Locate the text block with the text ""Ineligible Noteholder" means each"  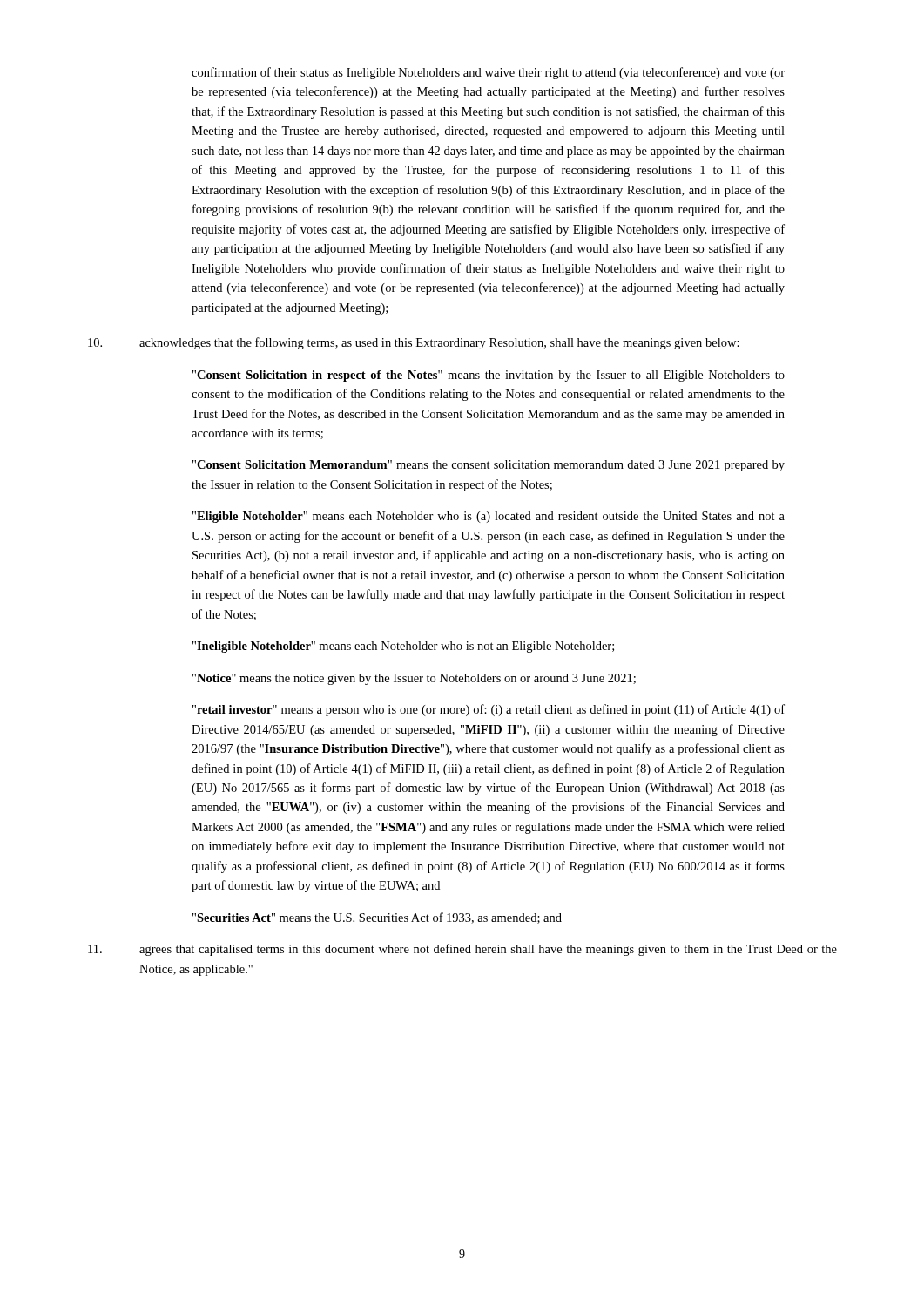(403, 646)
